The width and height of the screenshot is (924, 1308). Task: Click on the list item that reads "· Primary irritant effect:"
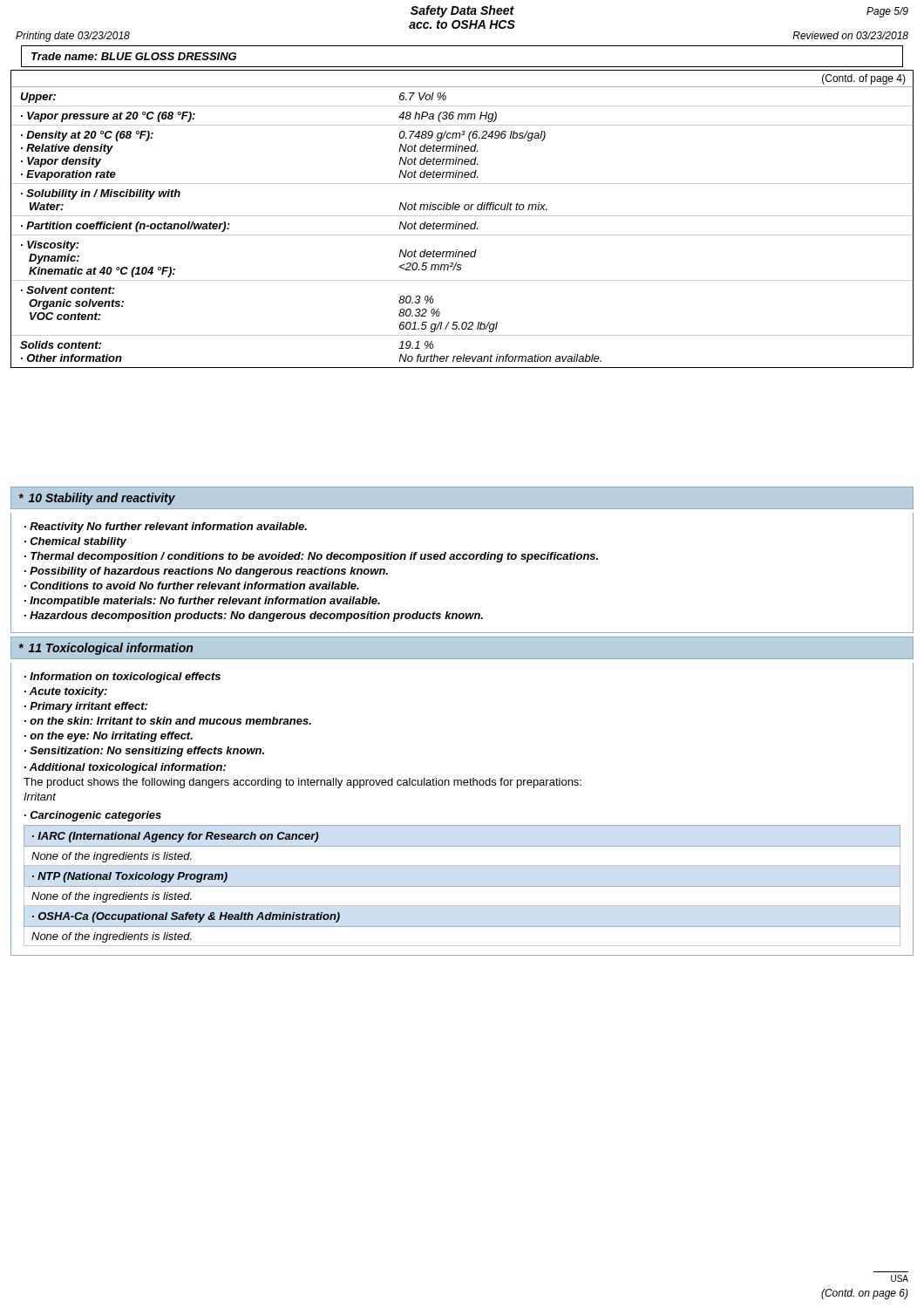86,706
